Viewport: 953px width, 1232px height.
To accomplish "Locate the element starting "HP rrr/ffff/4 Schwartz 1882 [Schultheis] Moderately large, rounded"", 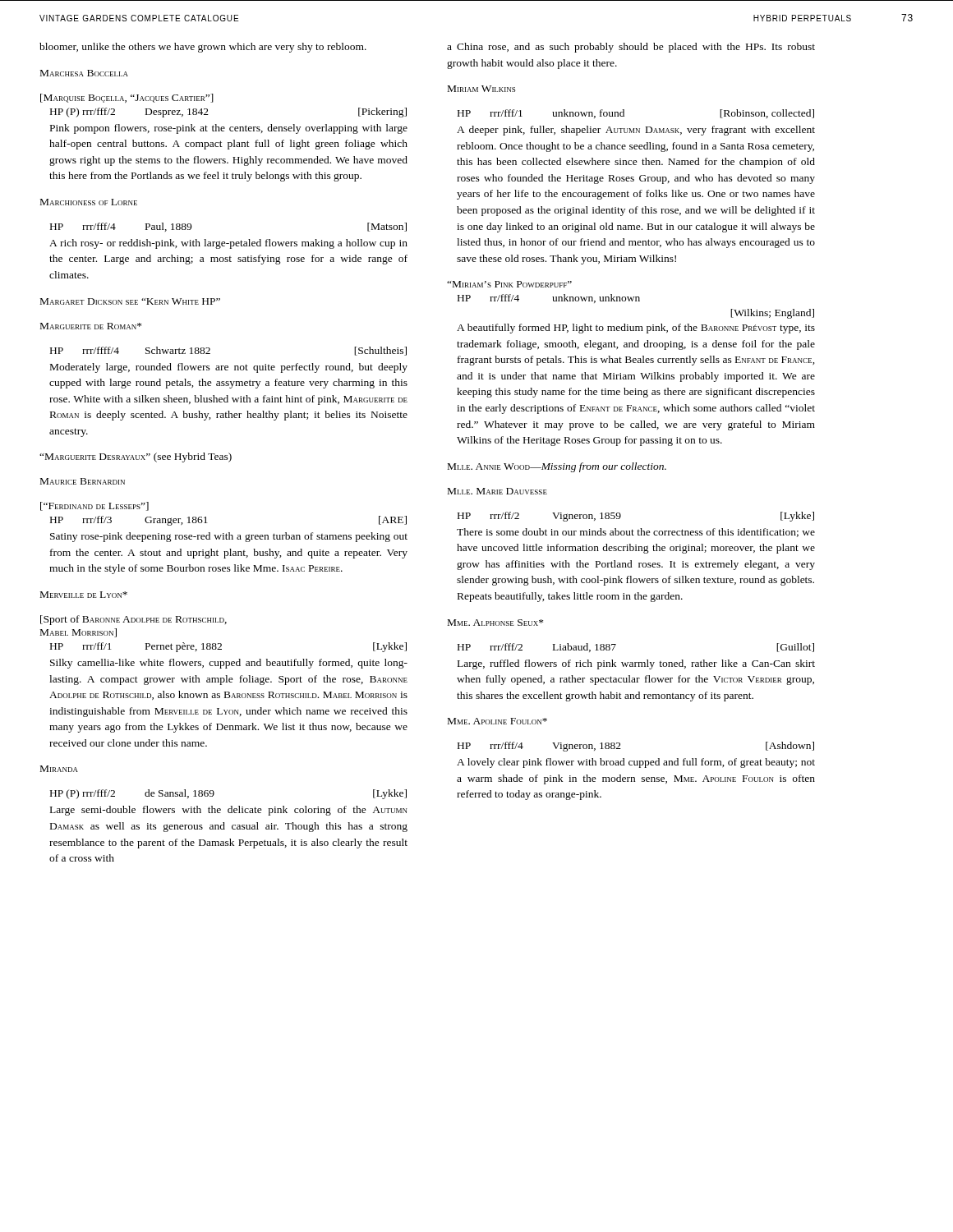I will tap(223, 391).
